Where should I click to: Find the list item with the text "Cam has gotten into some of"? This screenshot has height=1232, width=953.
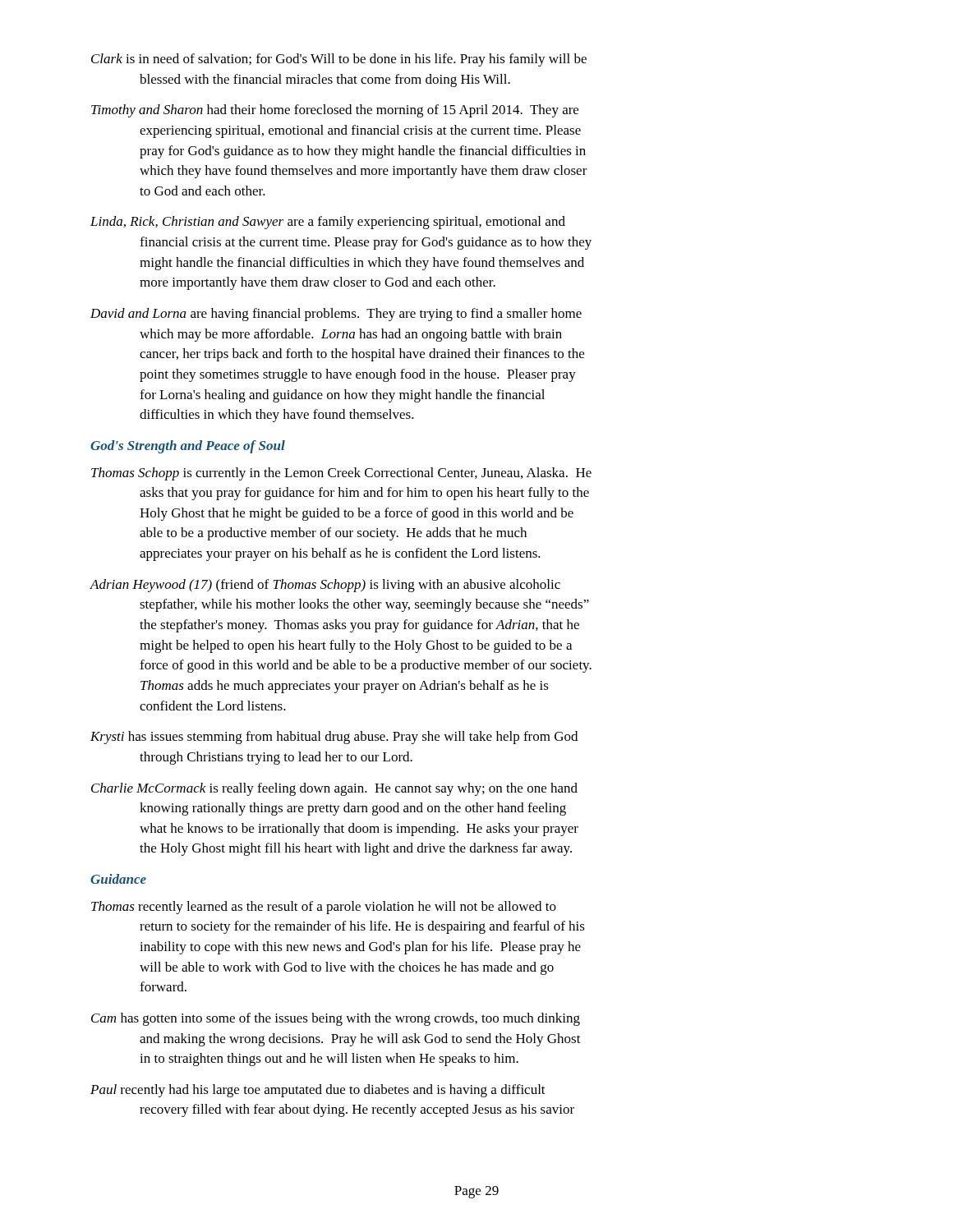[476, 1039]
